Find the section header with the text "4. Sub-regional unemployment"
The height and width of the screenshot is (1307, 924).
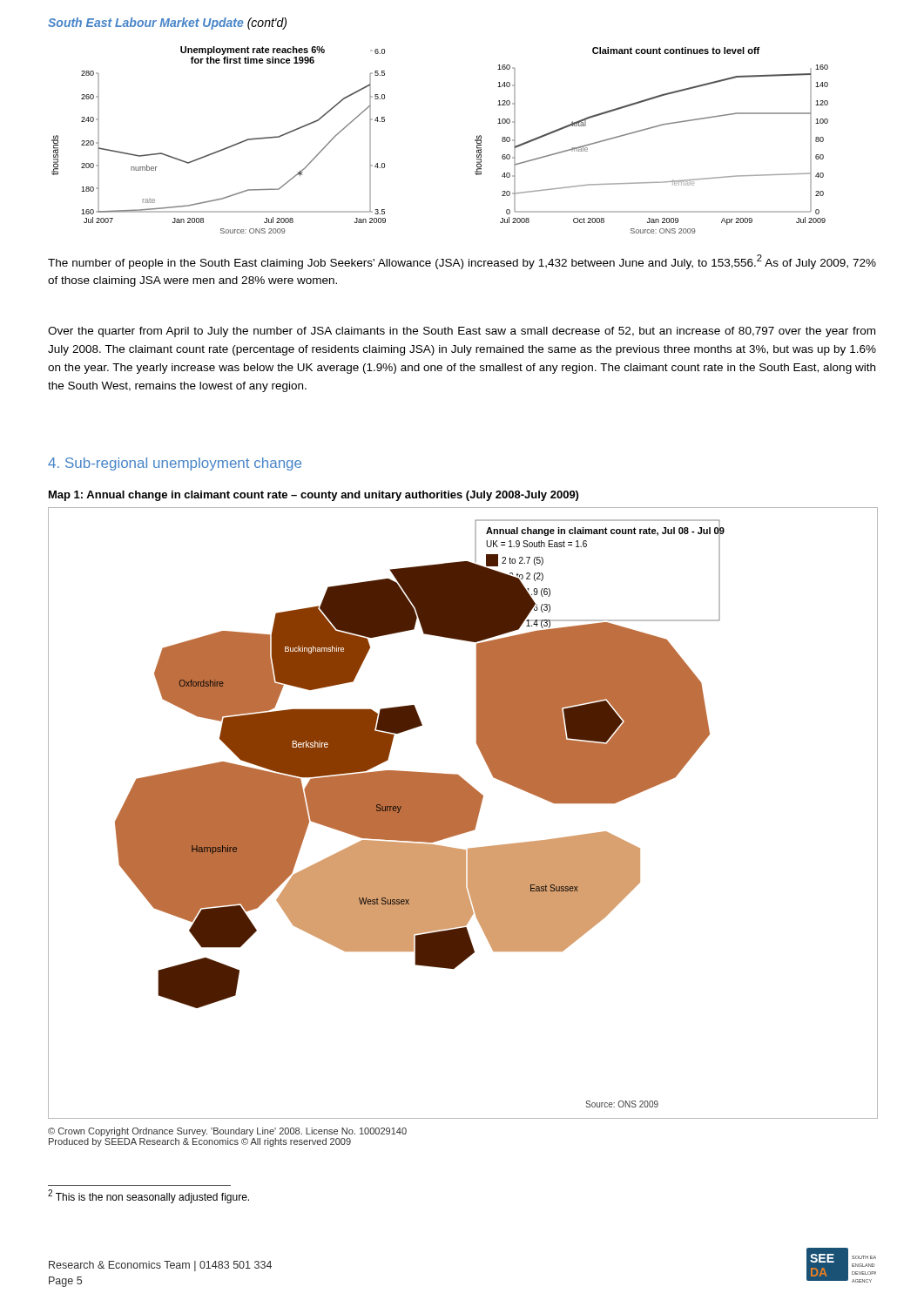pyautogui.click(x=175, y=463)
